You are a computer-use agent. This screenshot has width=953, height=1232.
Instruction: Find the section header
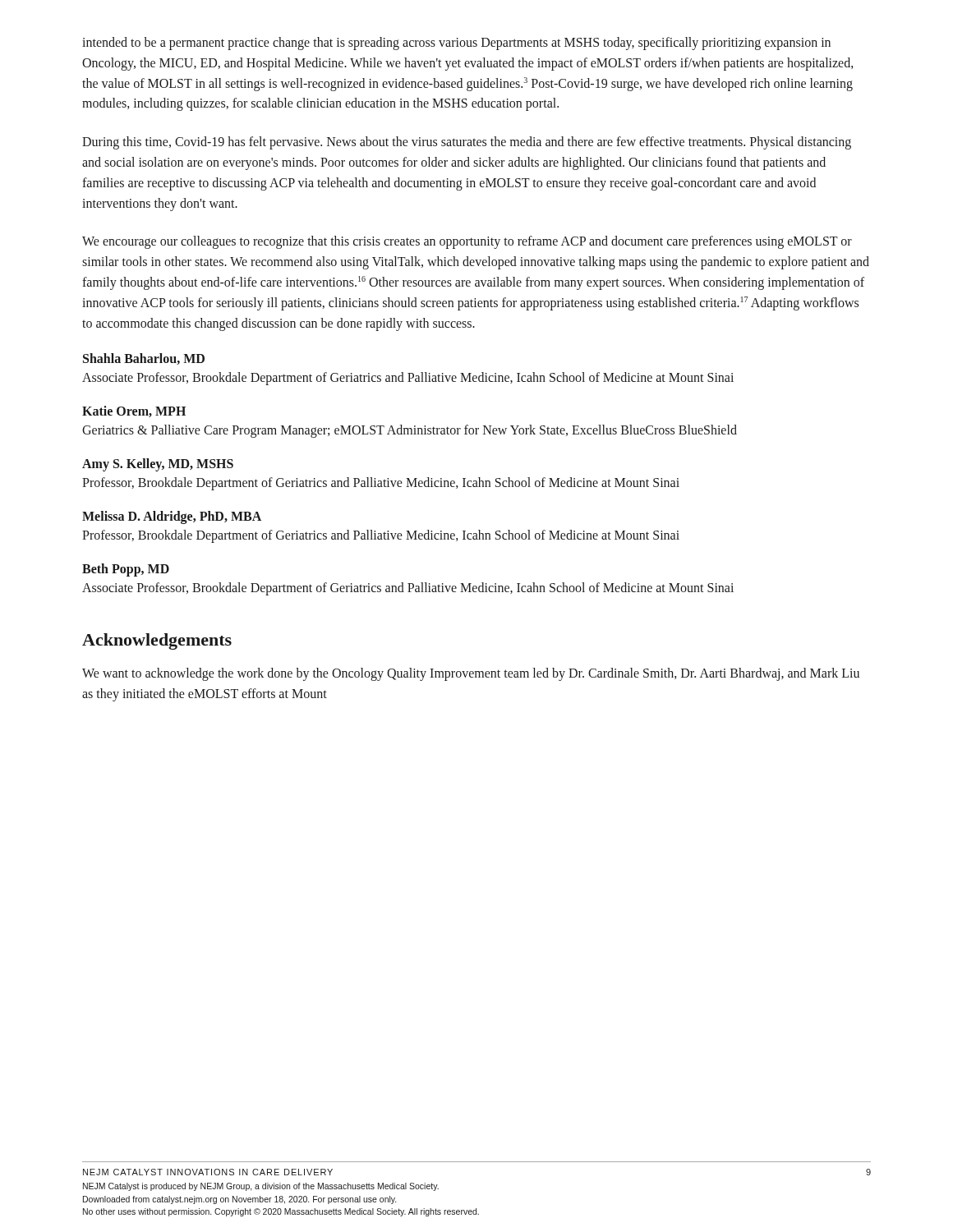(x=157, y=640)
